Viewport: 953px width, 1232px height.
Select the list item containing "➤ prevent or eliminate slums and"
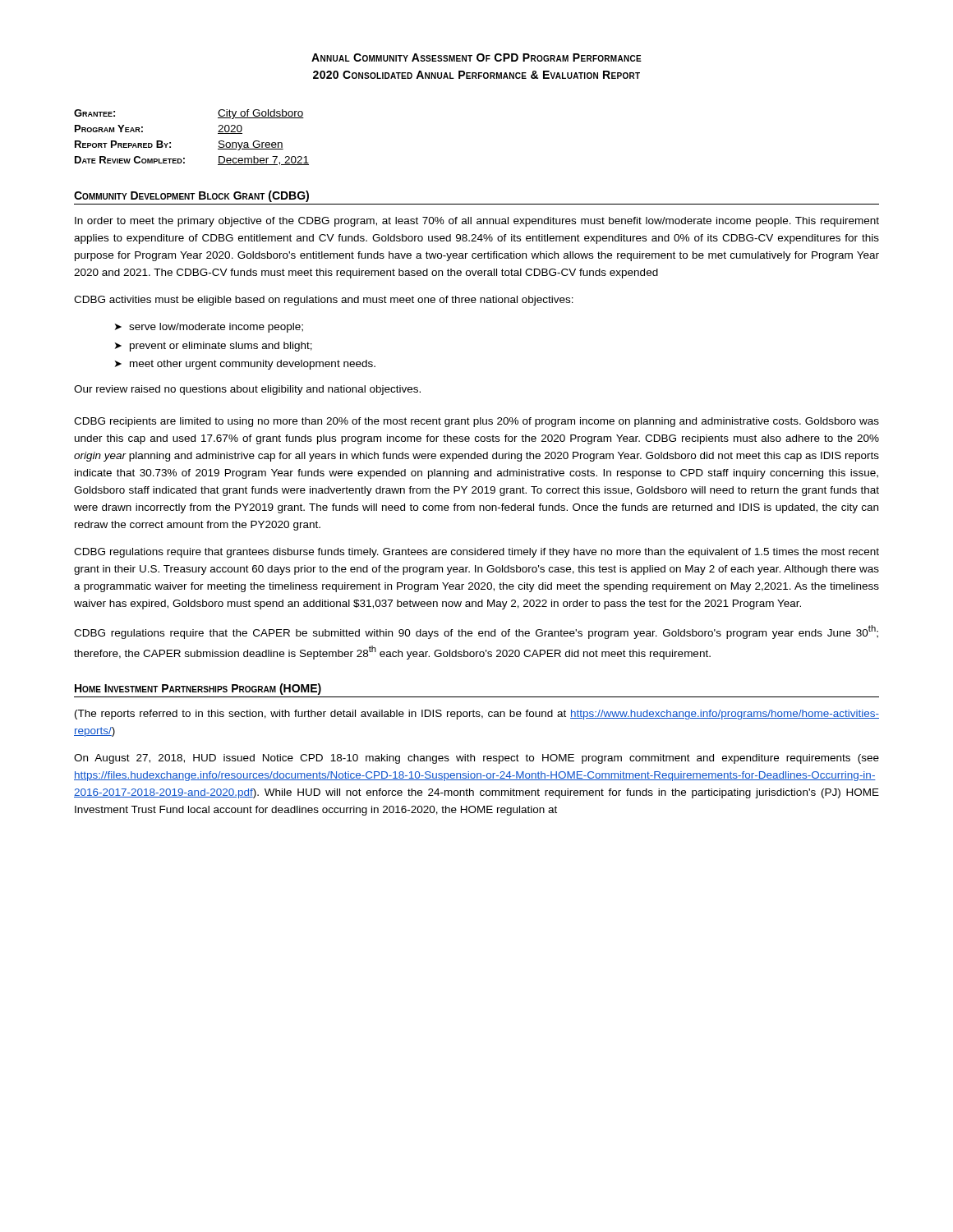point(213,346)
